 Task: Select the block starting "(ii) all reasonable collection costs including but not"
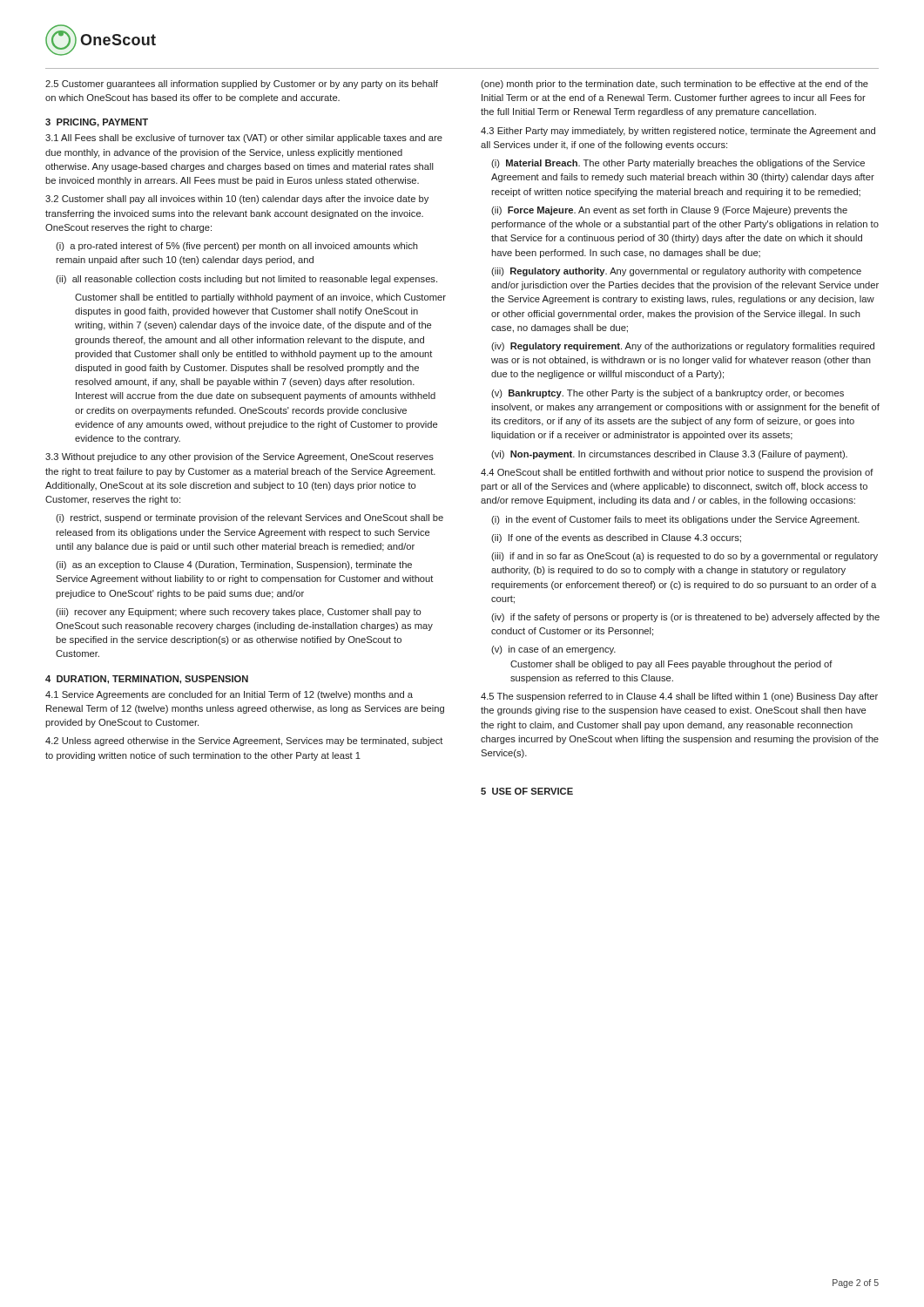point(251,359)
